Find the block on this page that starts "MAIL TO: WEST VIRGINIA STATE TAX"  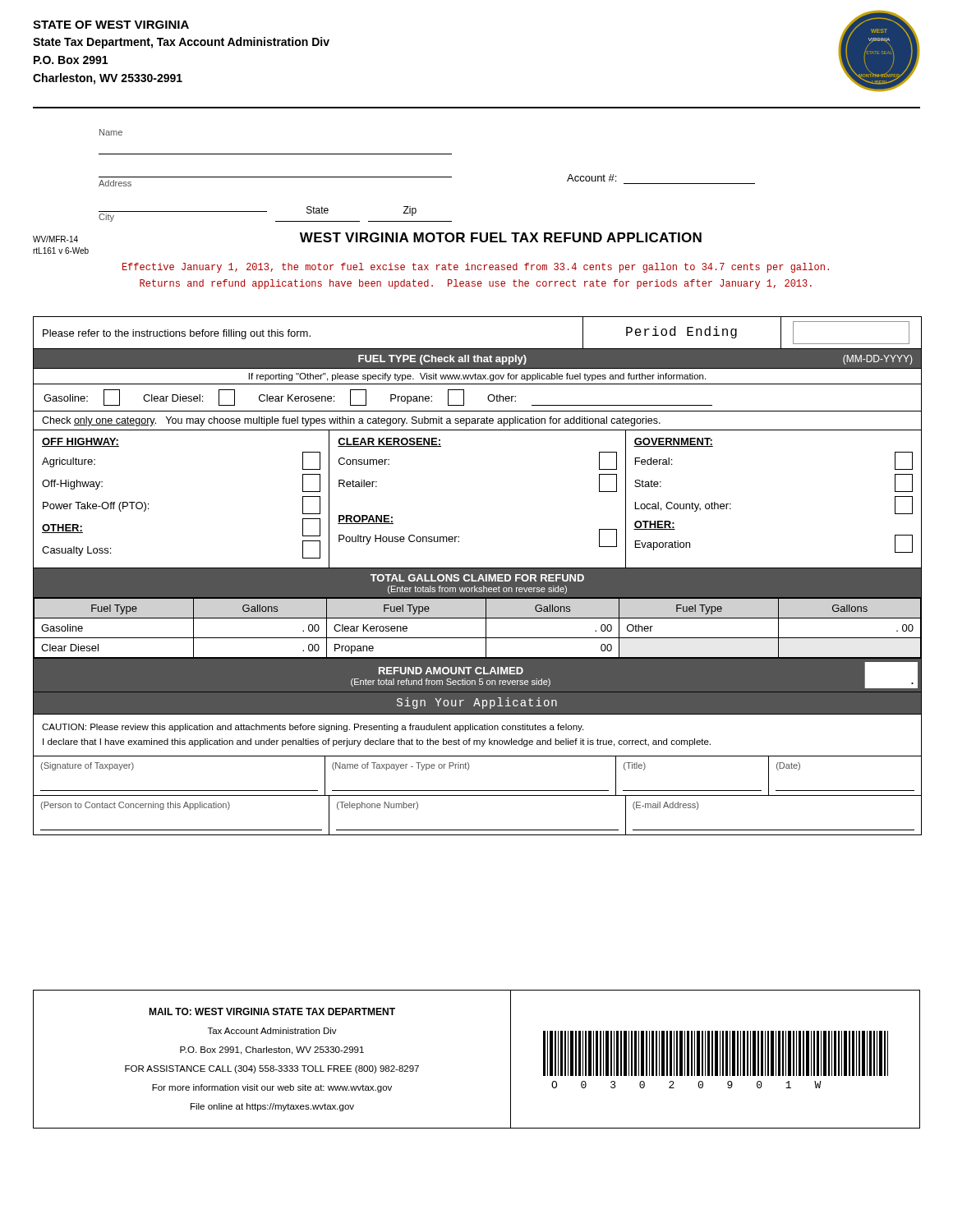(x=272, y=1059)
